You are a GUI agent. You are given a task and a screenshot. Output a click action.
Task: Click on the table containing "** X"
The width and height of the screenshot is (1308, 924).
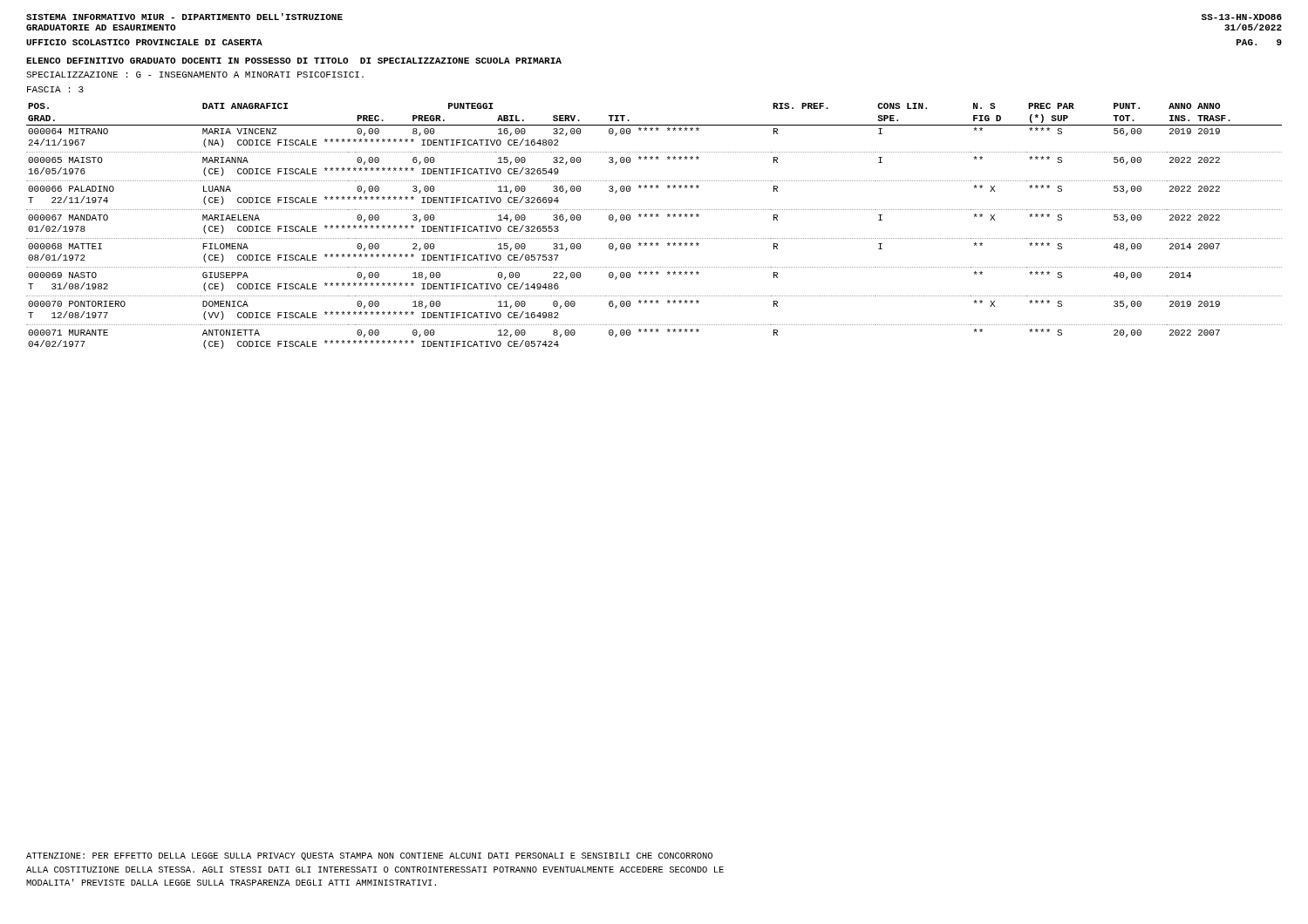(x=654, y=227)
